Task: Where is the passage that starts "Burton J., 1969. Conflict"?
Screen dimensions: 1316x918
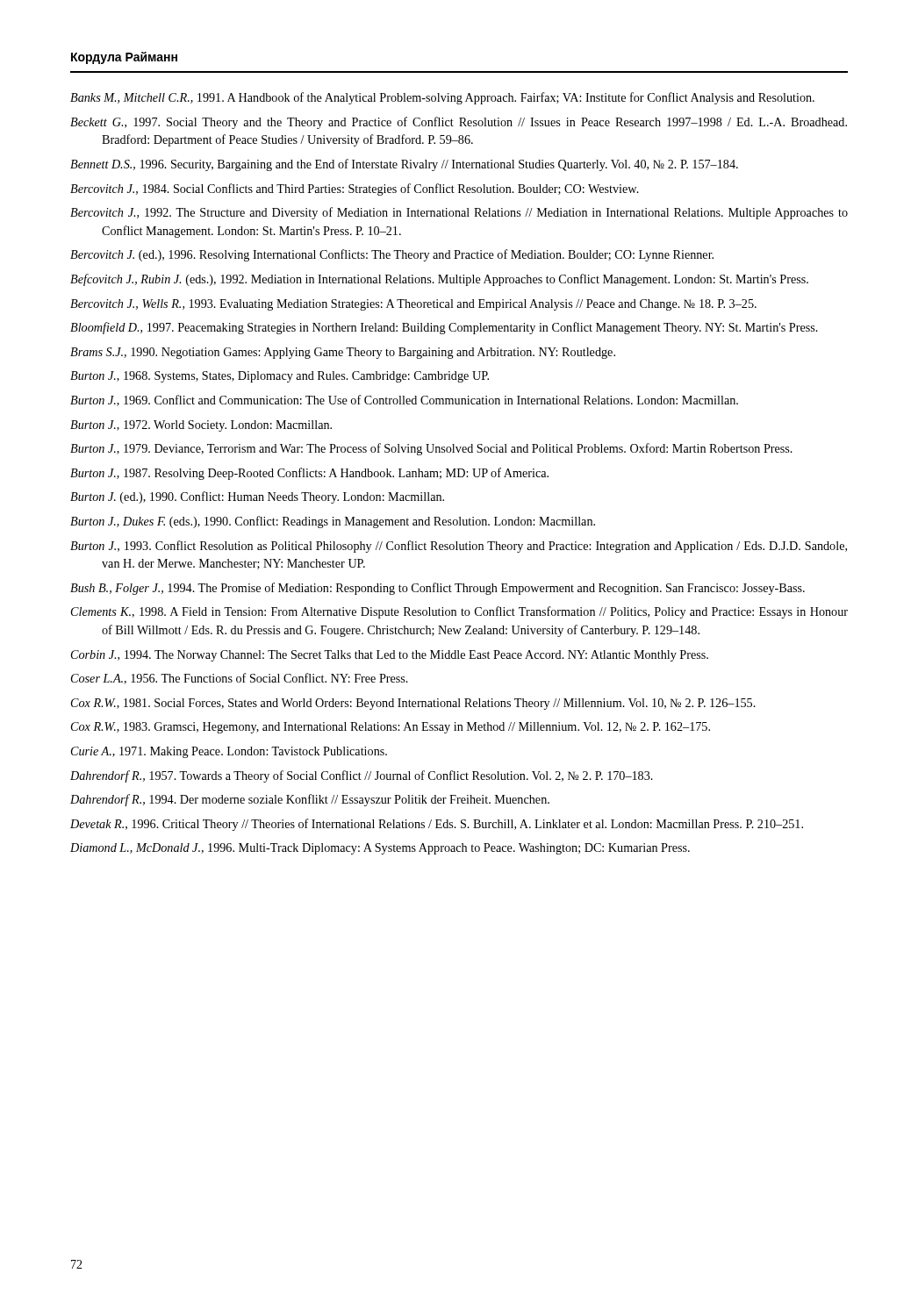Action: tap(405, 400)
